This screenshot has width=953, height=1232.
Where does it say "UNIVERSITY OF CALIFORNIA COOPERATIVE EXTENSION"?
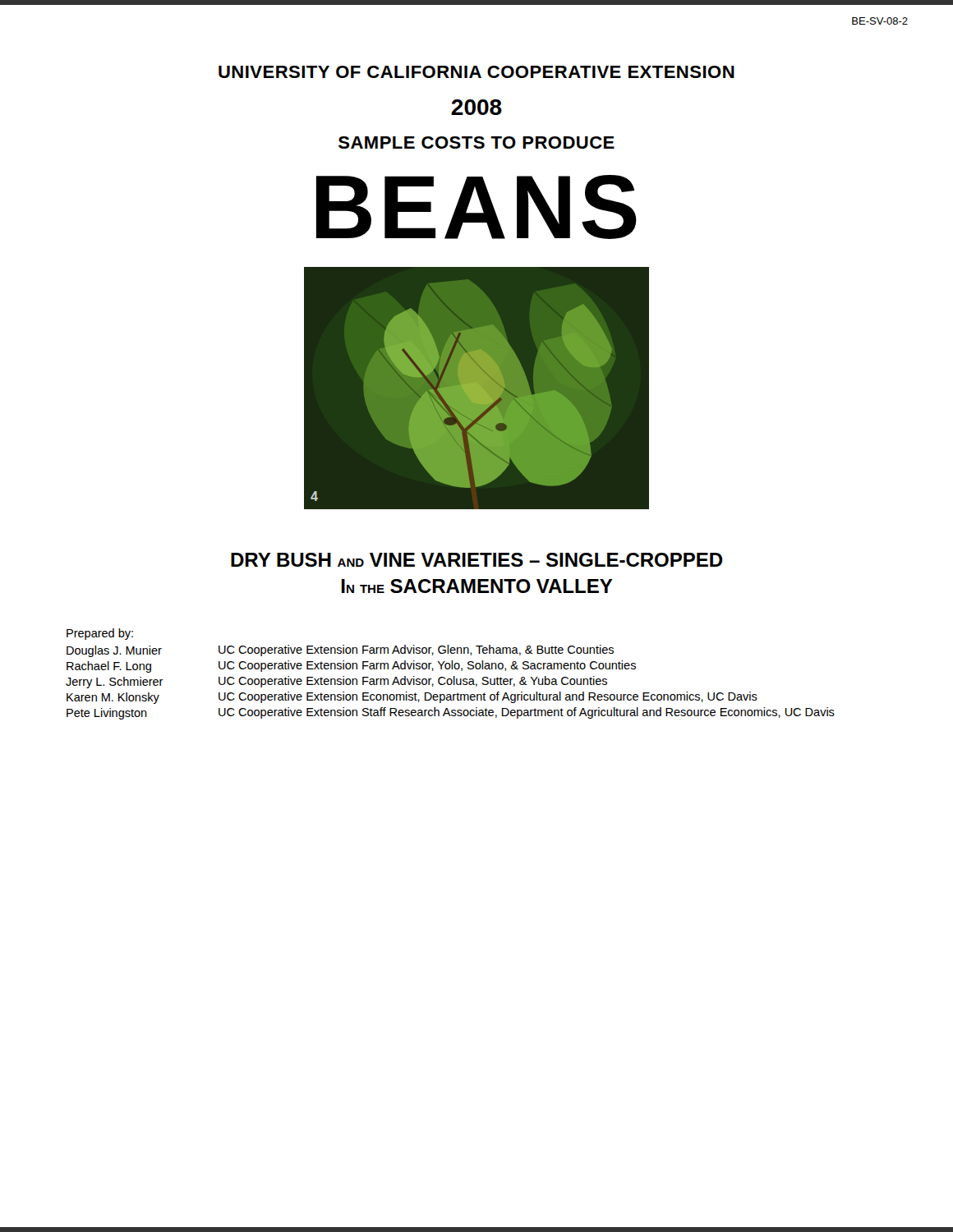point(476,72)
